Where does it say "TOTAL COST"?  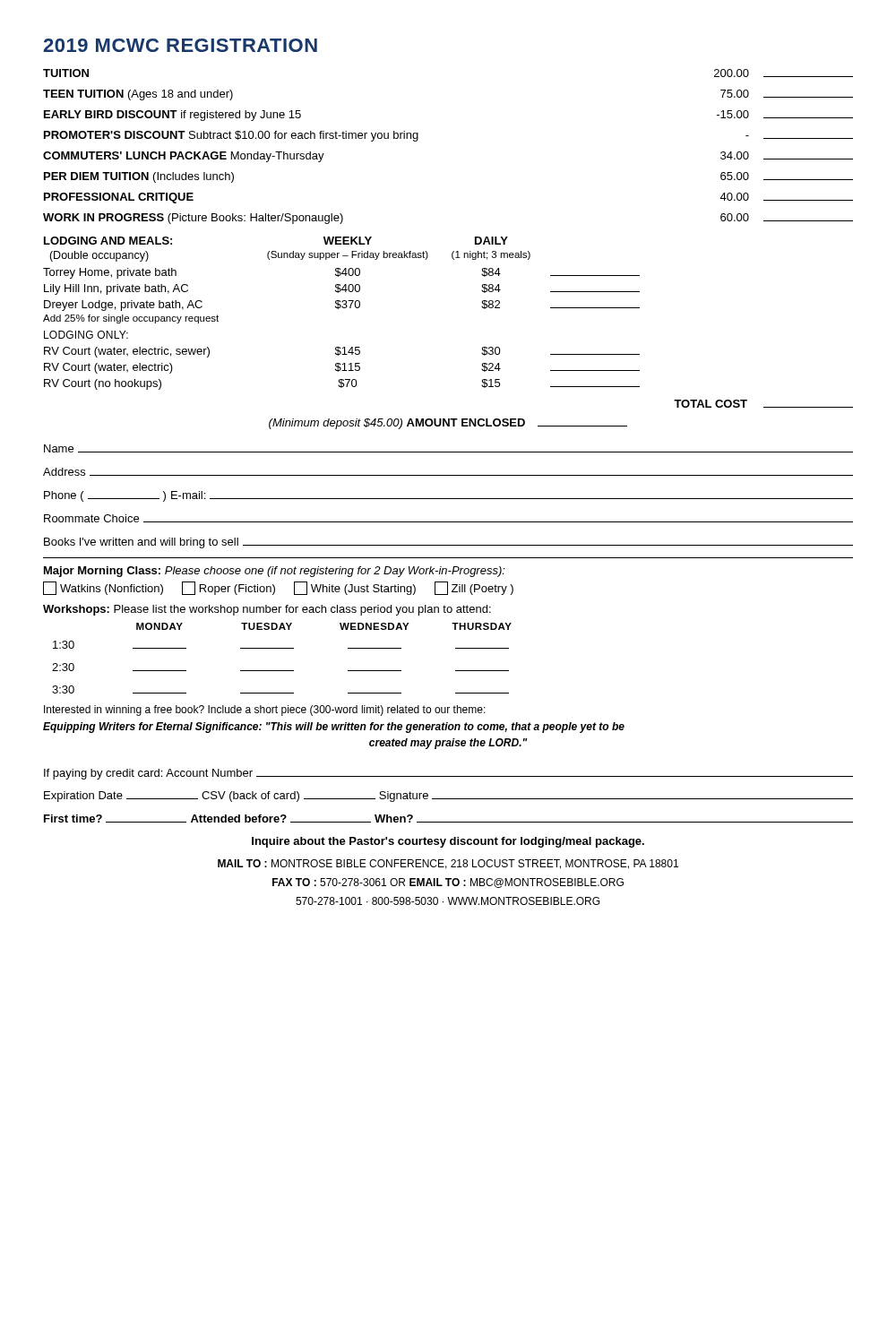click(764, 402)
